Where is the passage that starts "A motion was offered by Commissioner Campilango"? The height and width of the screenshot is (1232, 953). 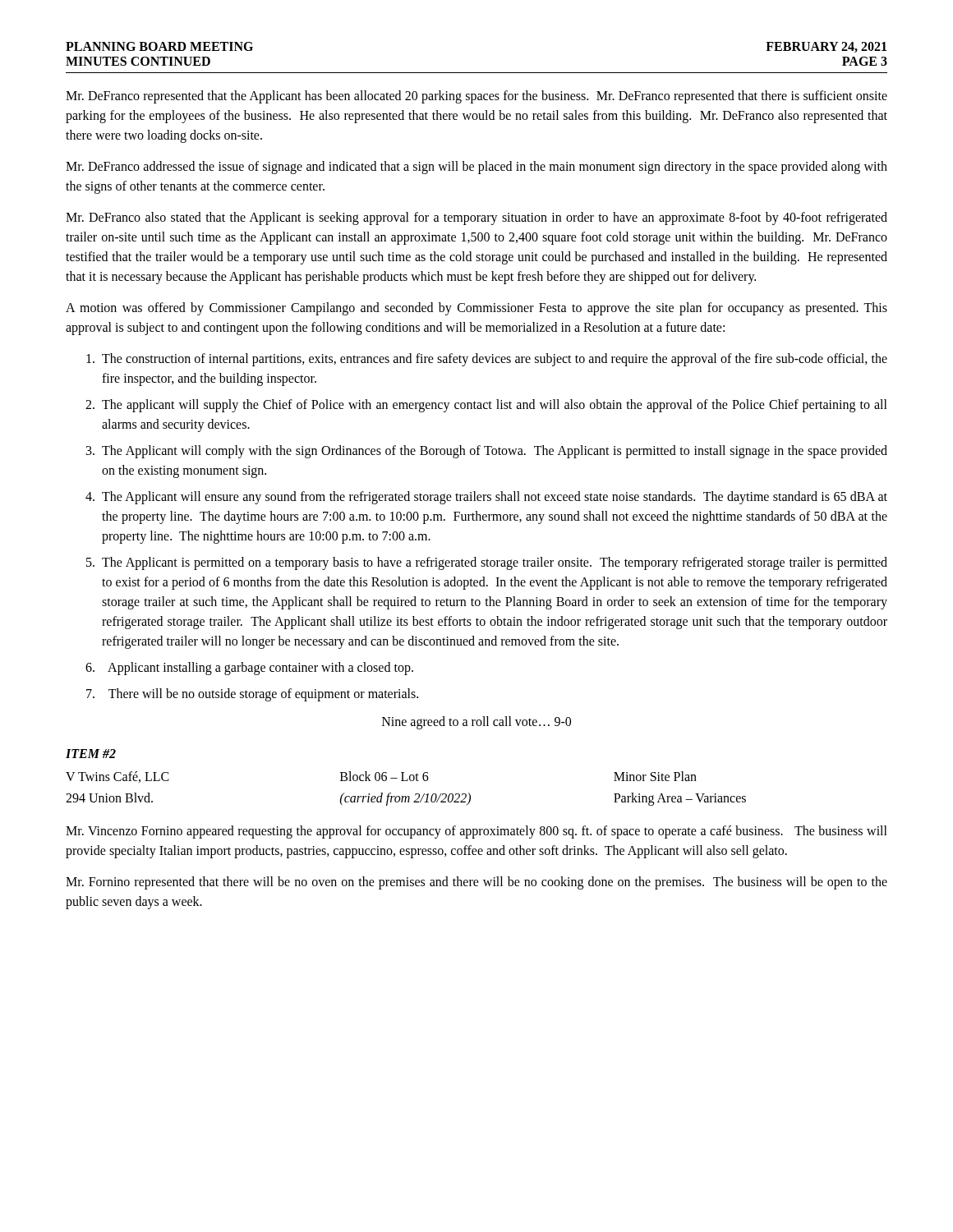tap(476, 317)
